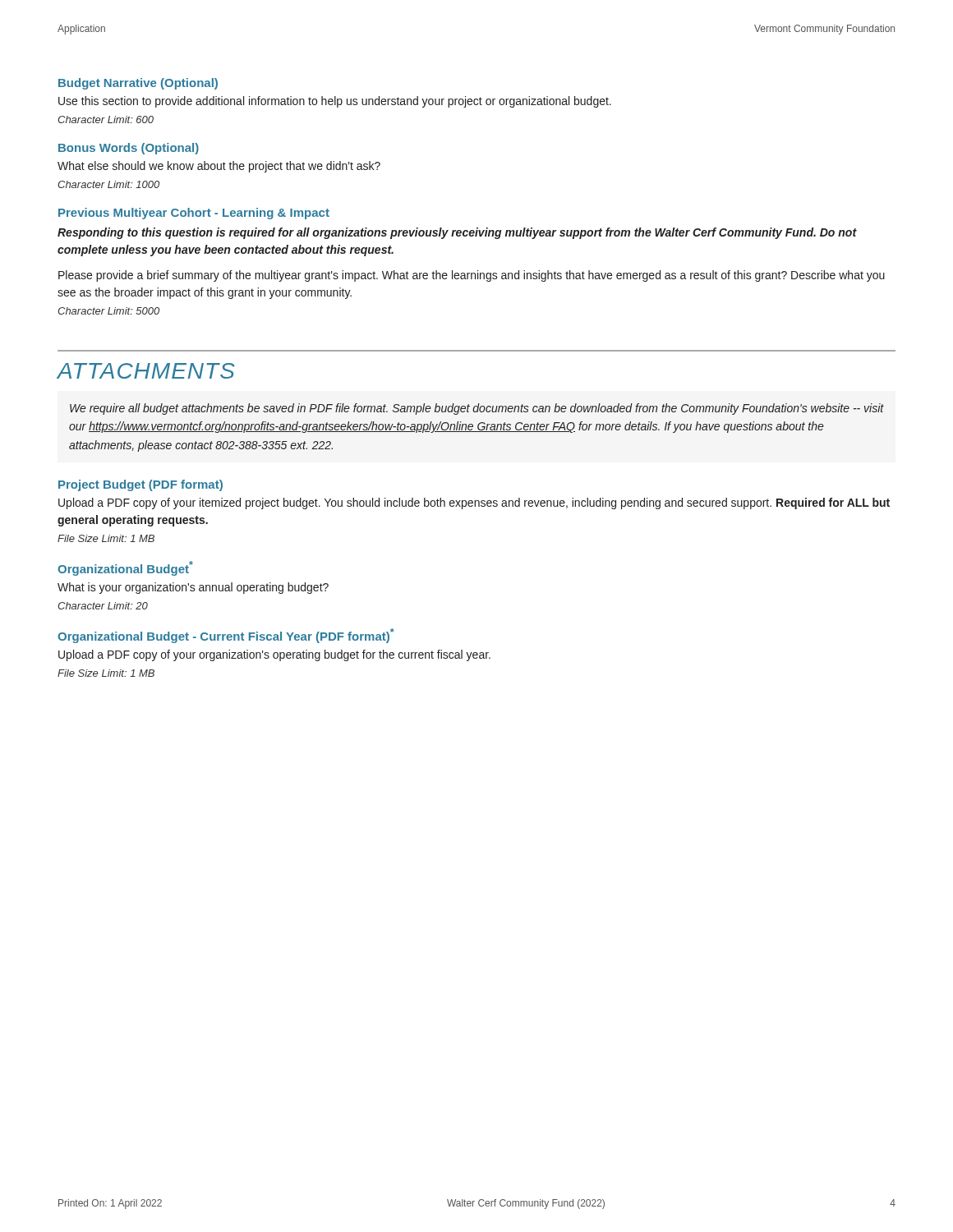Screen dimensions: 1232x953
Task: Point to "Bonus Words (Optional)"
Action: (128, 147)
